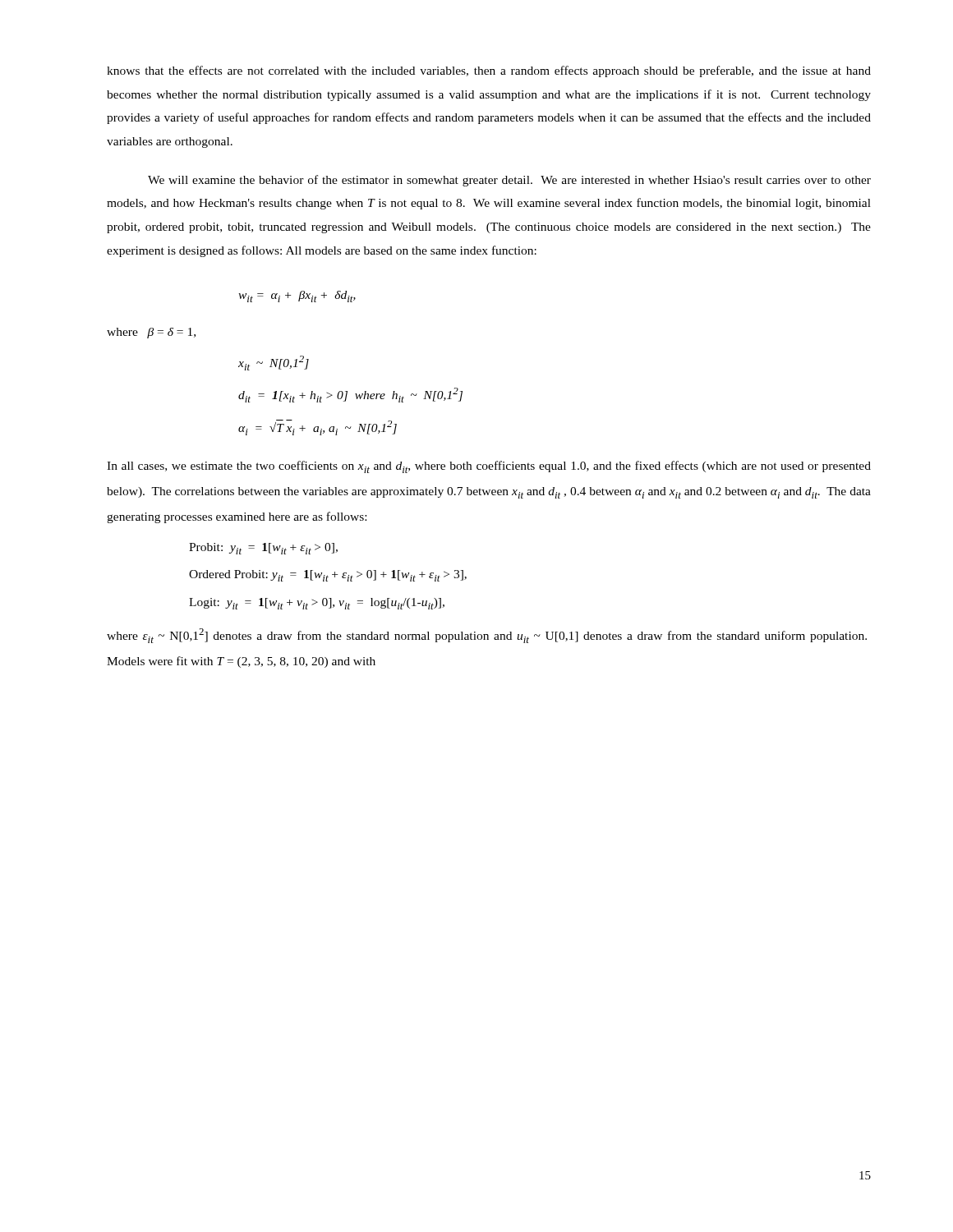Image resolution: width=953 pixels, height=1232 pixels.
Task: Select the text block that says "where εit ~ N[0,12]"
Action: (x=489, y=648)
